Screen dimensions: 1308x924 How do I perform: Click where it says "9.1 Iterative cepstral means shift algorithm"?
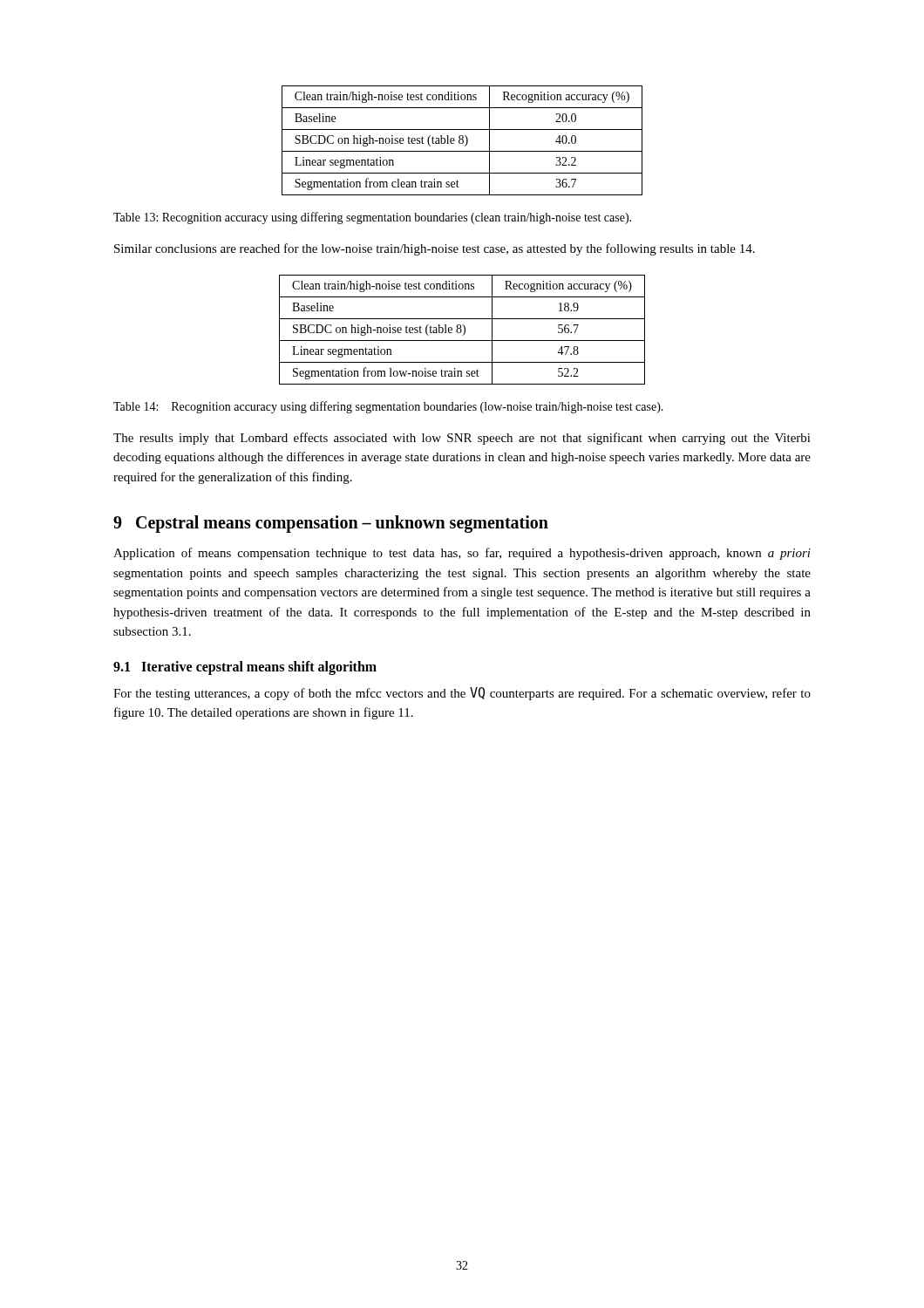coord(245,666)
